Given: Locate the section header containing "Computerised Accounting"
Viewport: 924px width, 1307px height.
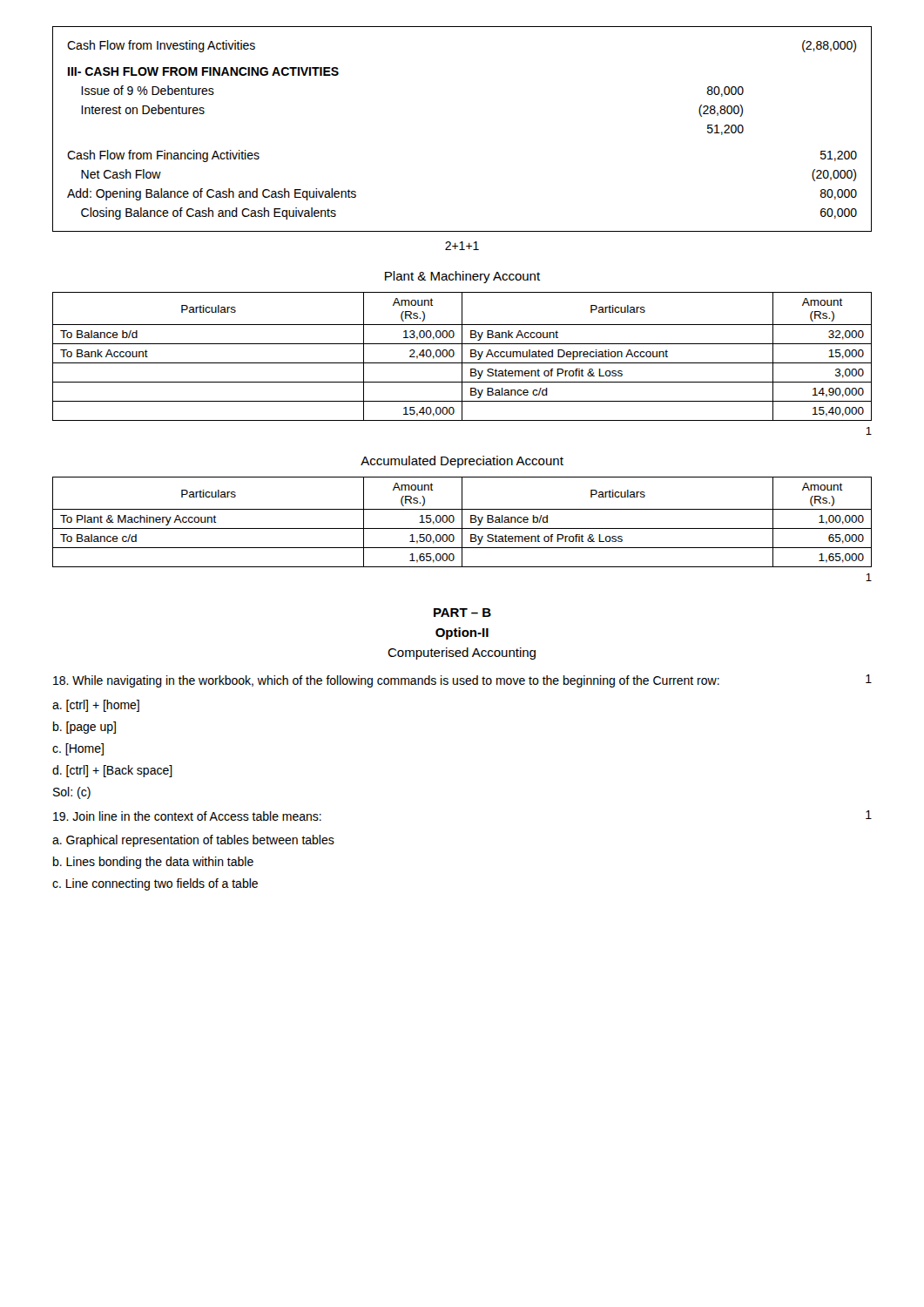Looking at the screenshot, I should click(x=462, y=652).
